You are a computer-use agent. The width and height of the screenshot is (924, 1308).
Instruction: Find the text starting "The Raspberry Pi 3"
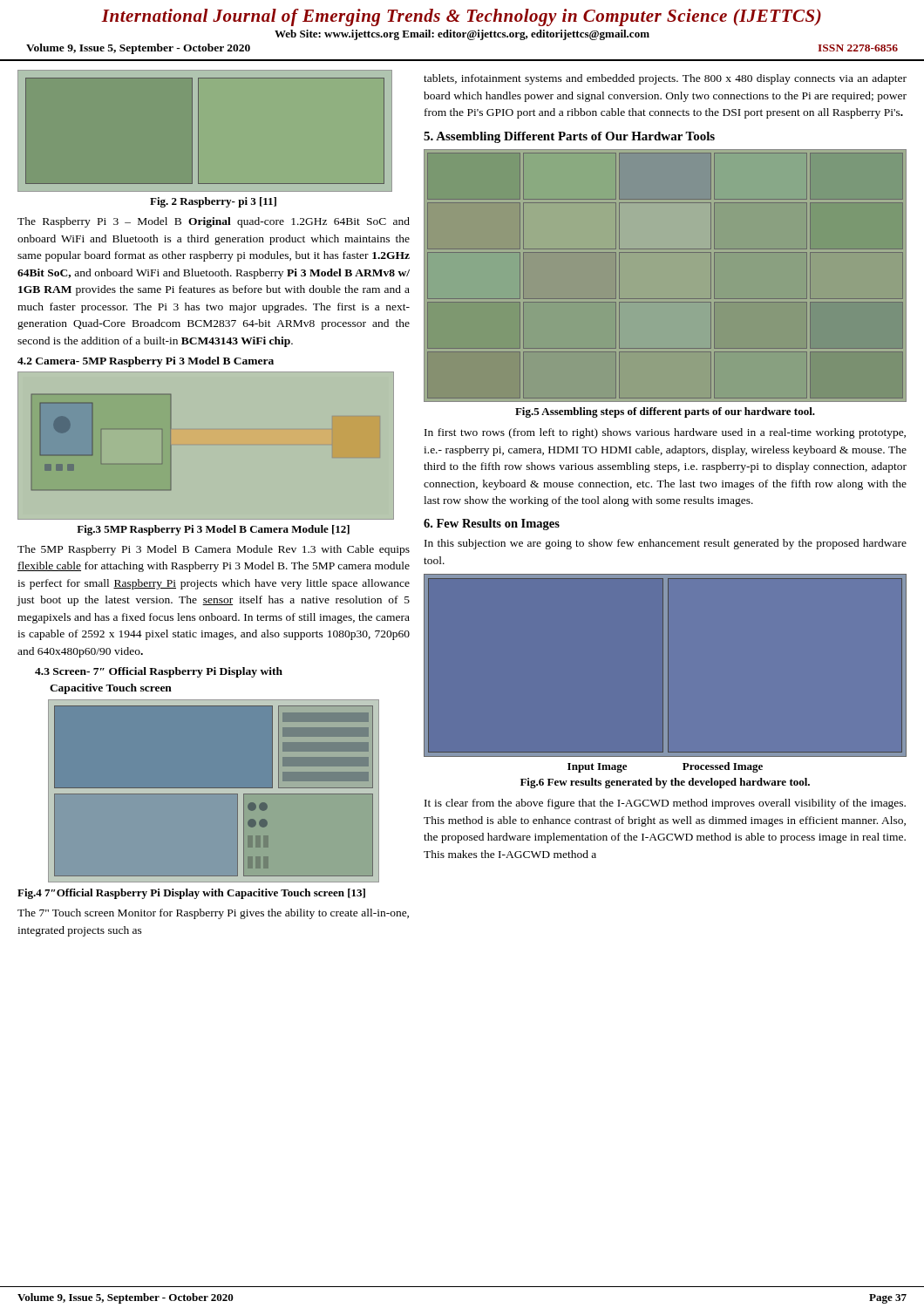pos(214,281)
